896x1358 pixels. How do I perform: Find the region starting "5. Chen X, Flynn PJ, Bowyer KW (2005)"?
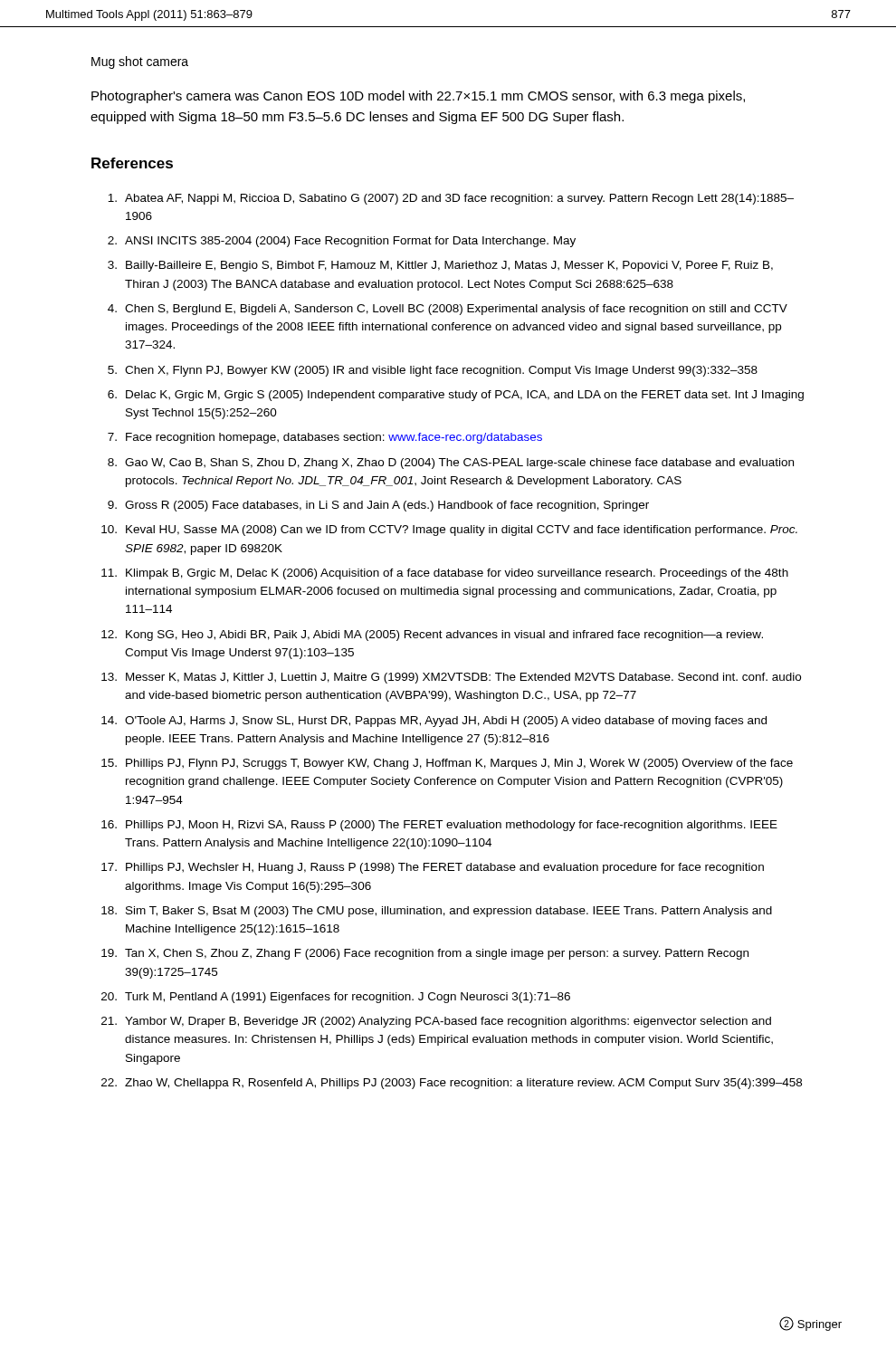pos(448,370)
